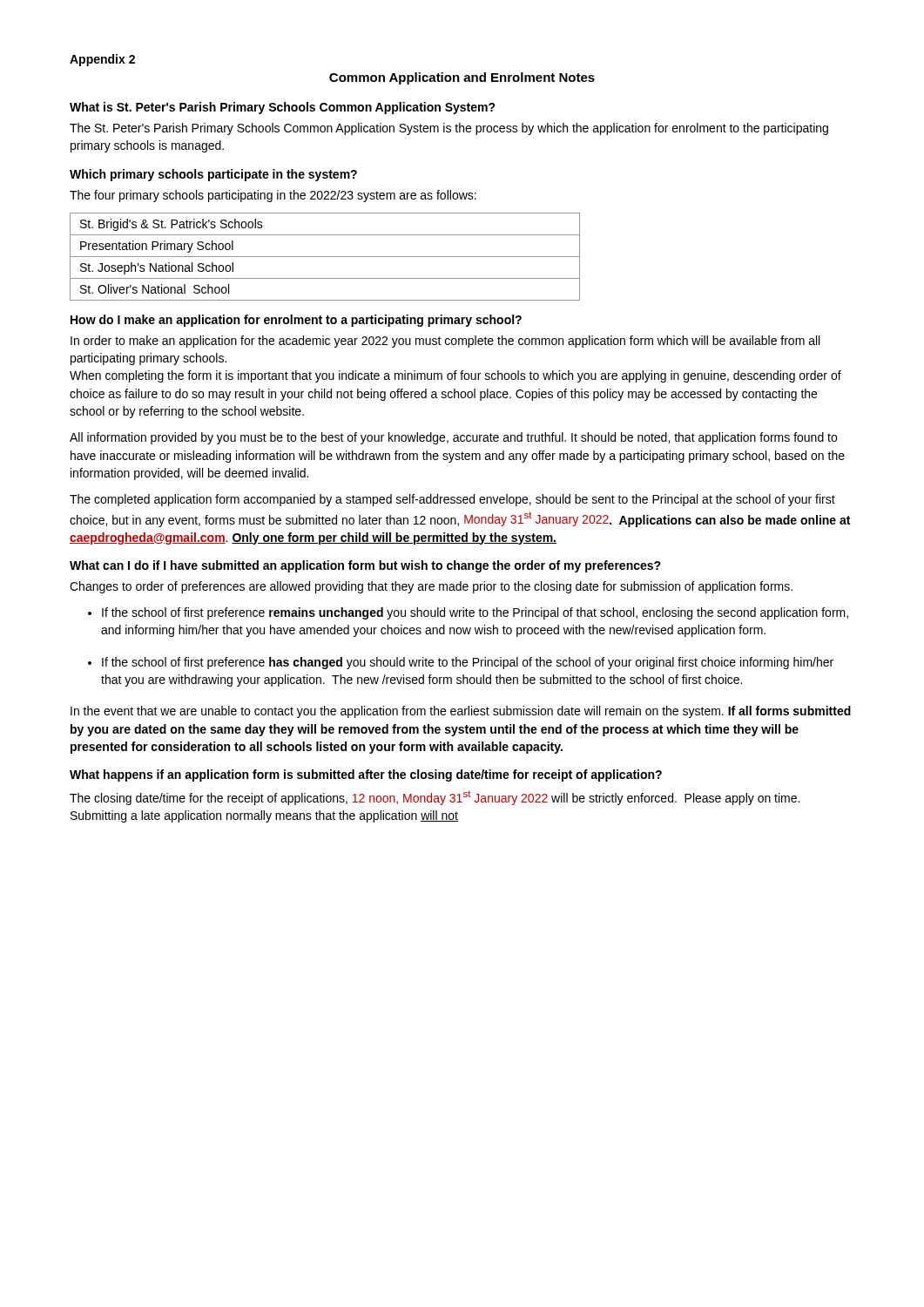924x1307 pixels.
Task: Where does it say "Common Application and Enrolment Notes"?
Action: pos(462,77)
